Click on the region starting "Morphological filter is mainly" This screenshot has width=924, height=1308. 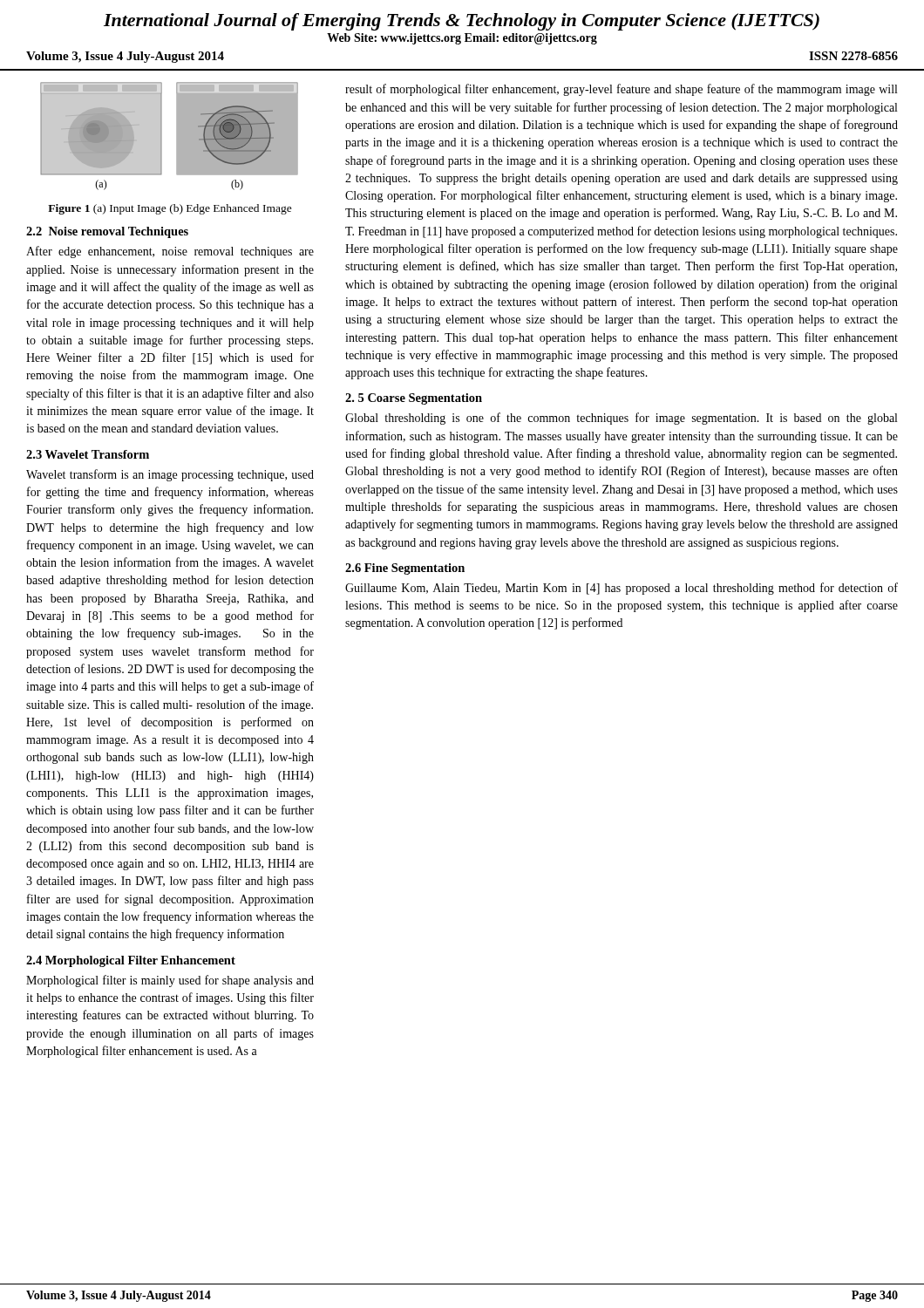(x=170, y=1016)
